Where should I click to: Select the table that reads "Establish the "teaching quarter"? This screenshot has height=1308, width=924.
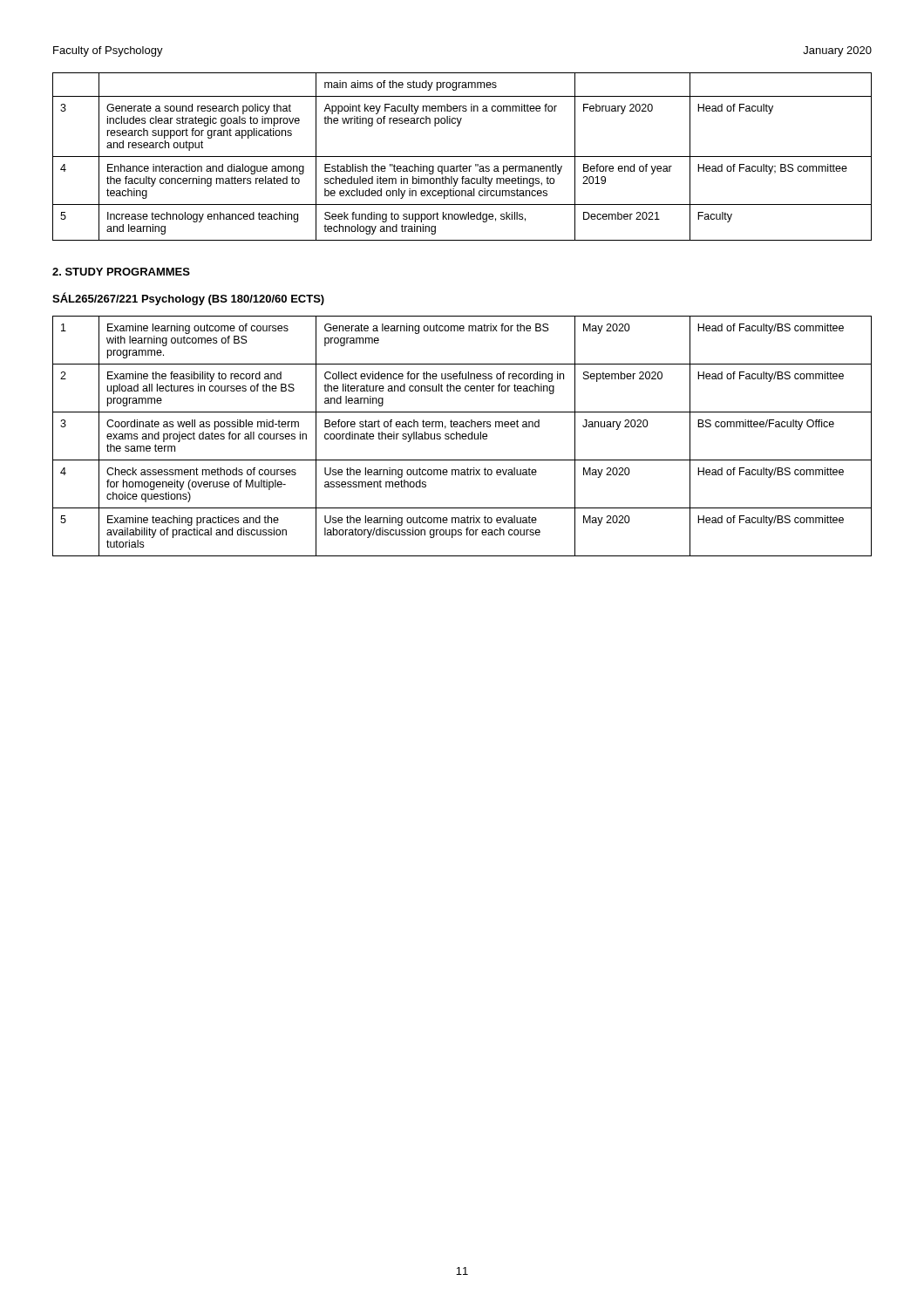pos(462,157)
